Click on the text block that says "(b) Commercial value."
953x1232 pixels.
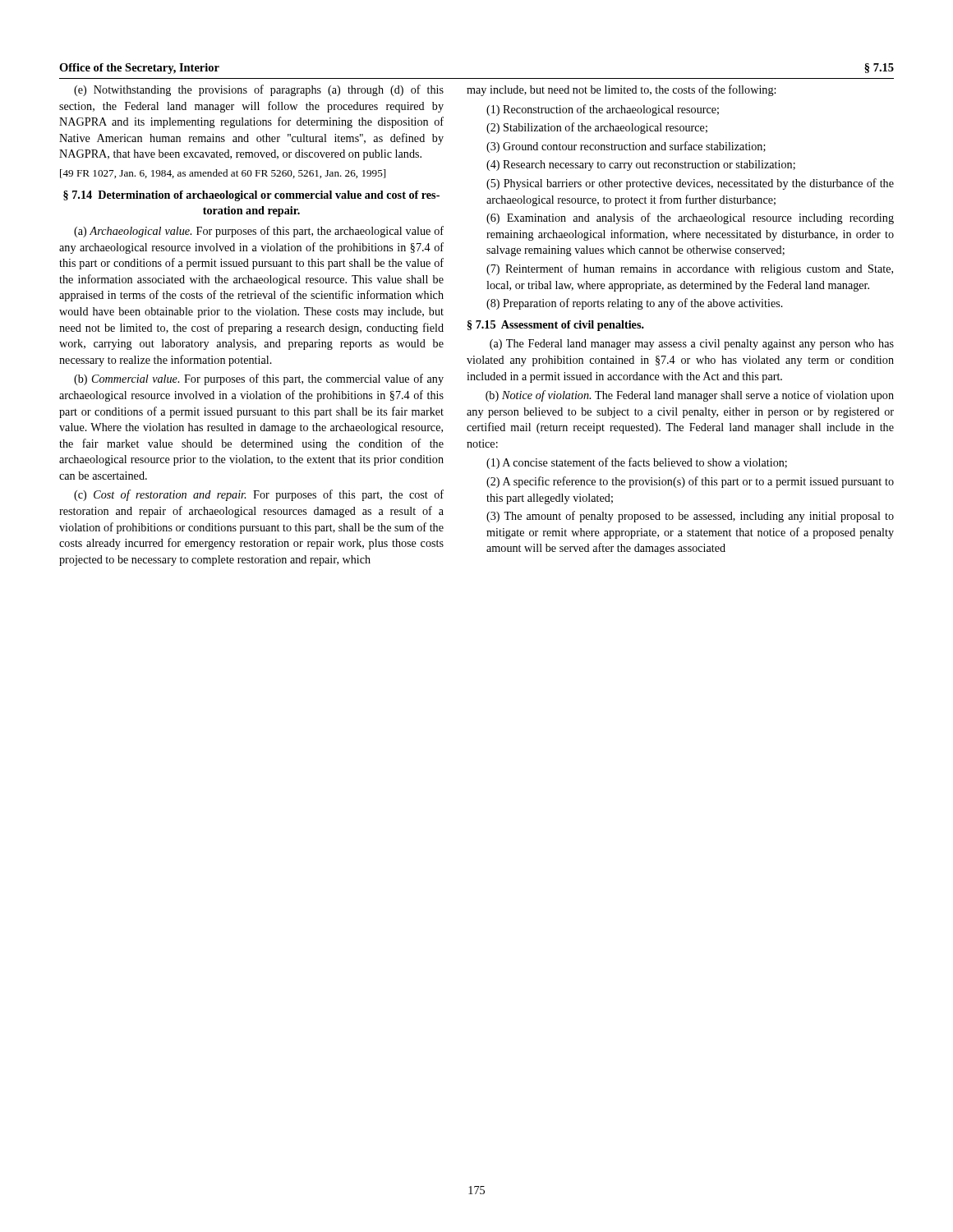tap(251, 428)
